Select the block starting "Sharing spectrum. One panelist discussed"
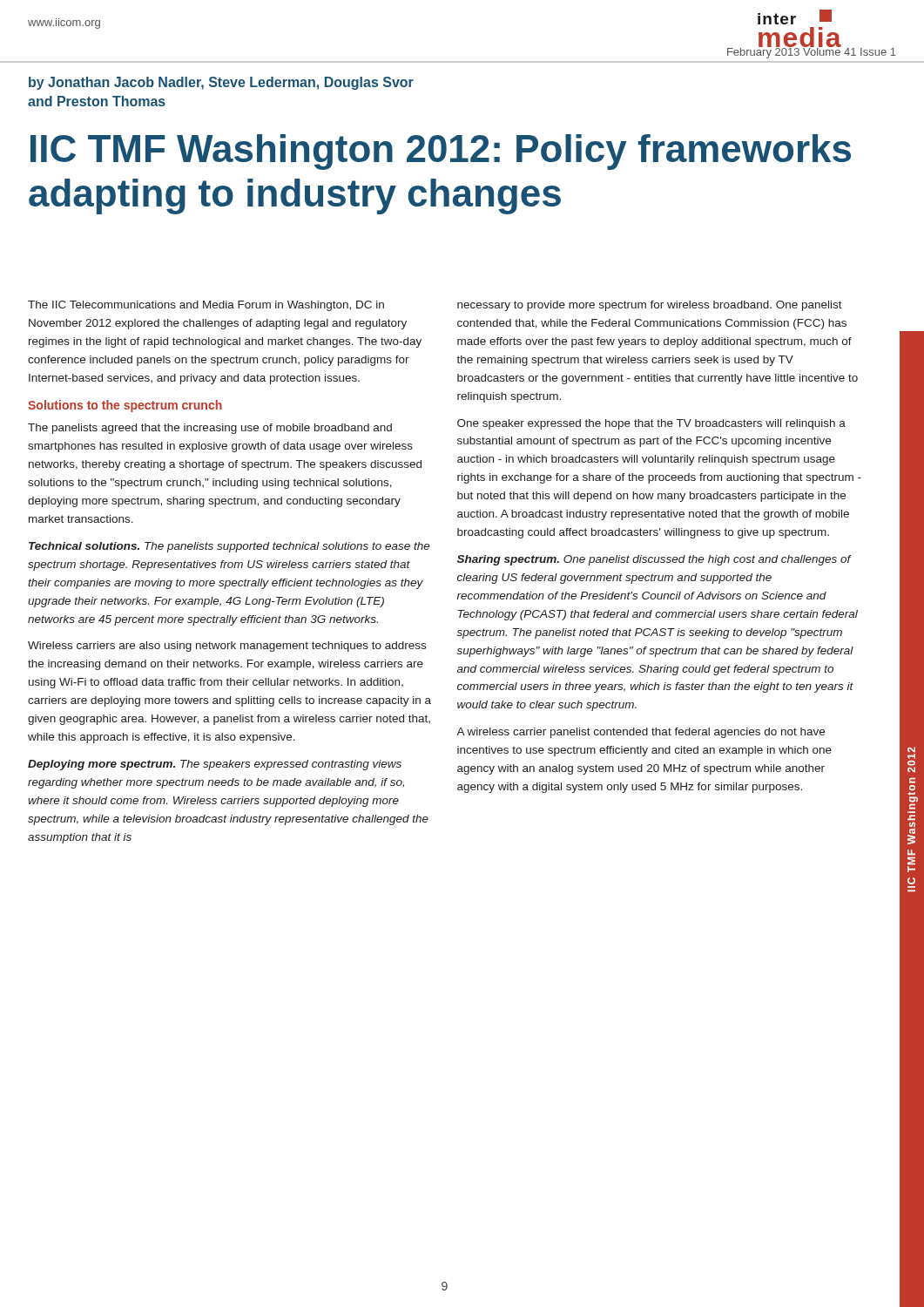Screen dimensions: 1307x924 tap(657, 632)
